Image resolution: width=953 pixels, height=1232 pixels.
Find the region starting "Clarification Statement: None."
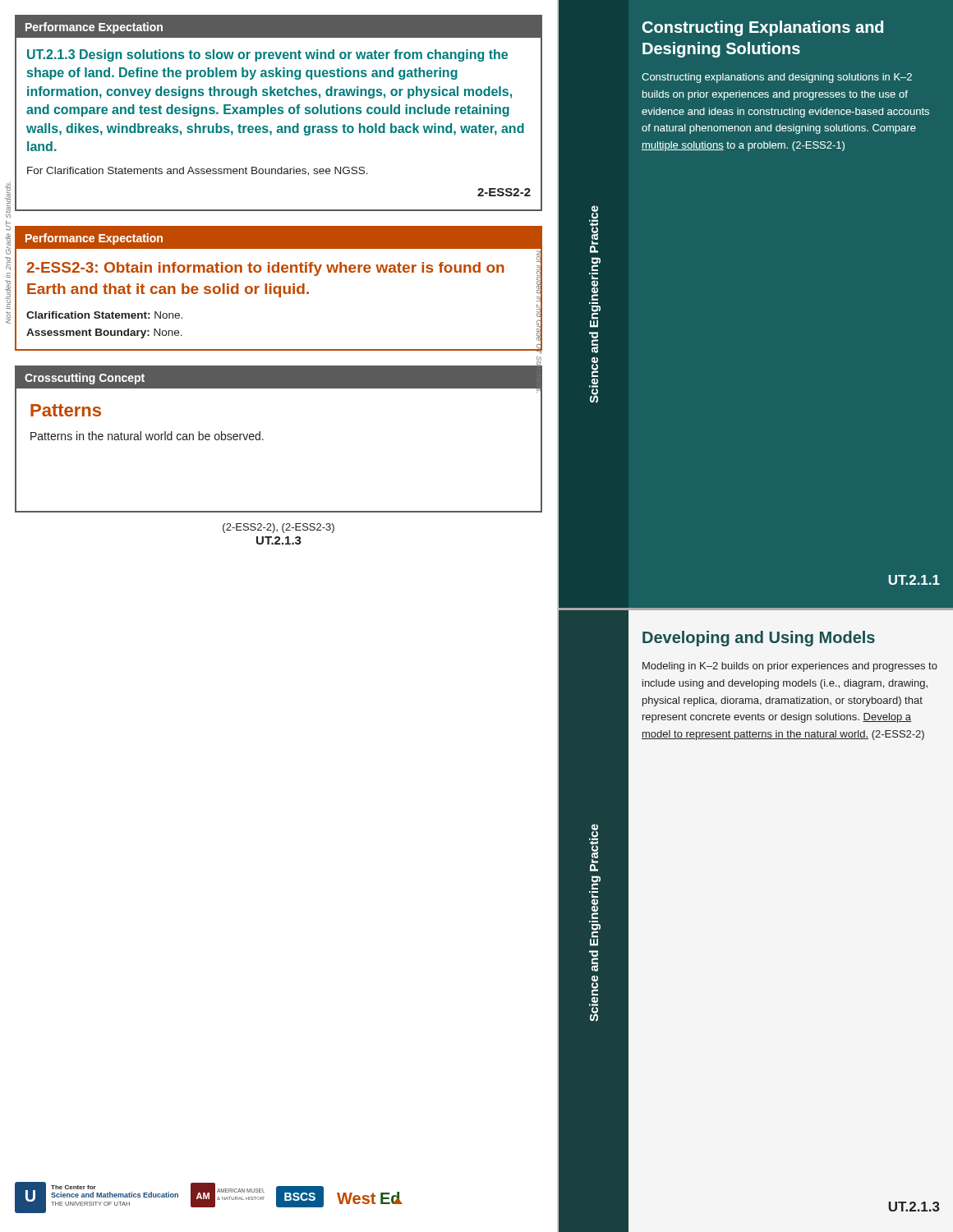(105, 324)
